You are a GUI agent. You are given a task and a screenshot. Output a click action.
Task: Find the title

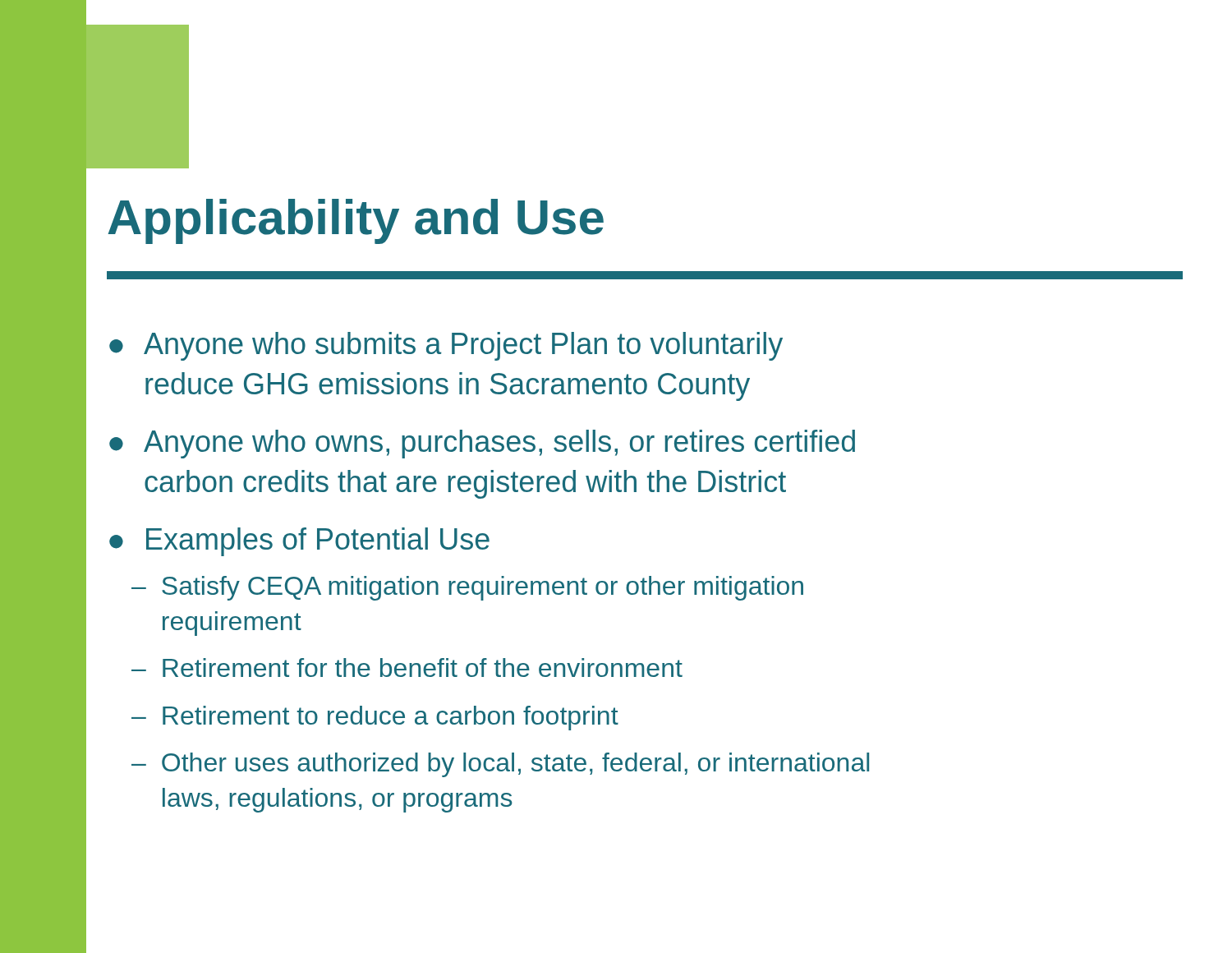tap(476, 217)
